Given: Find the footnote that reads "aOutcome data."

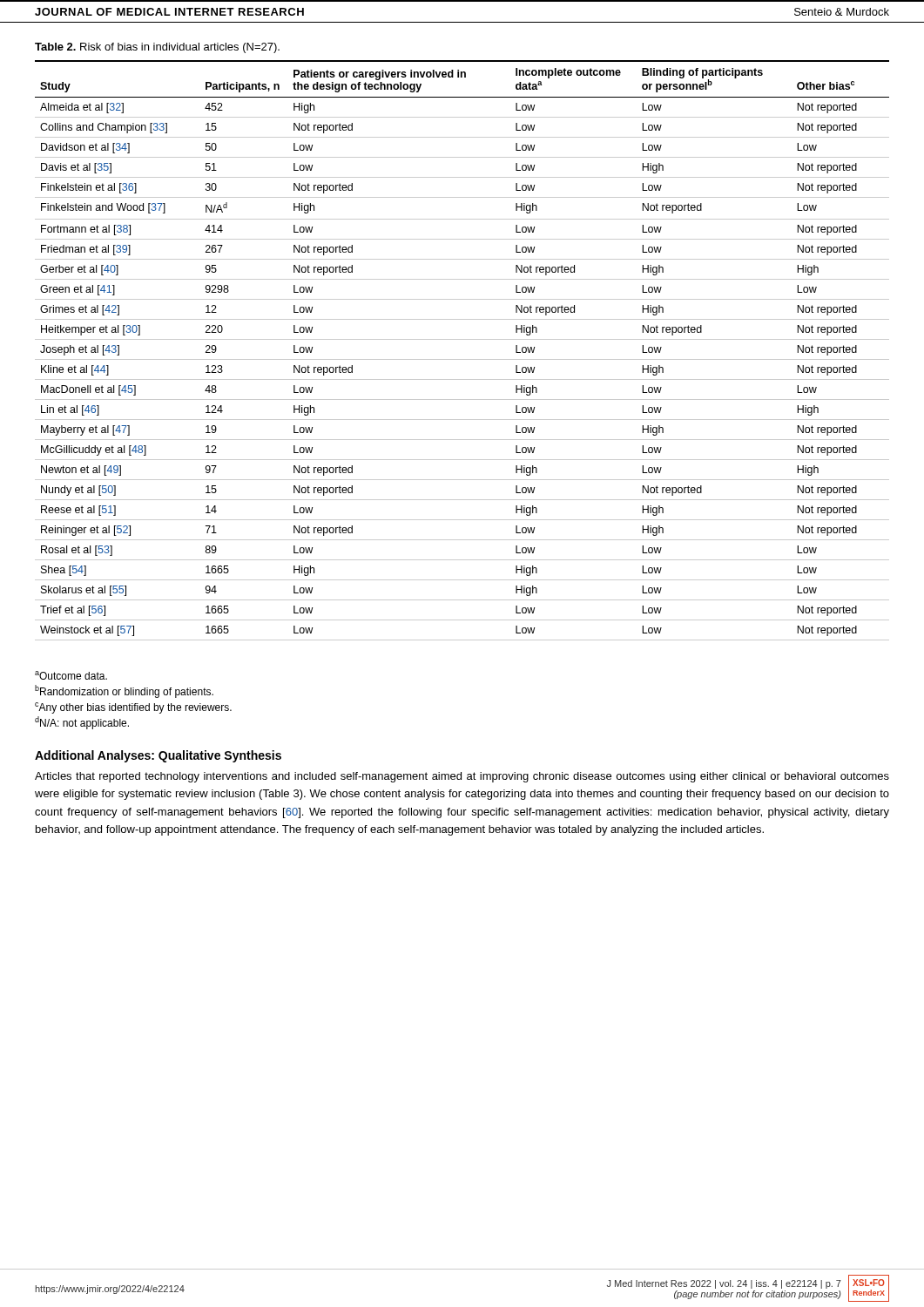Looking at the screenshot, I should pos(71,675).
